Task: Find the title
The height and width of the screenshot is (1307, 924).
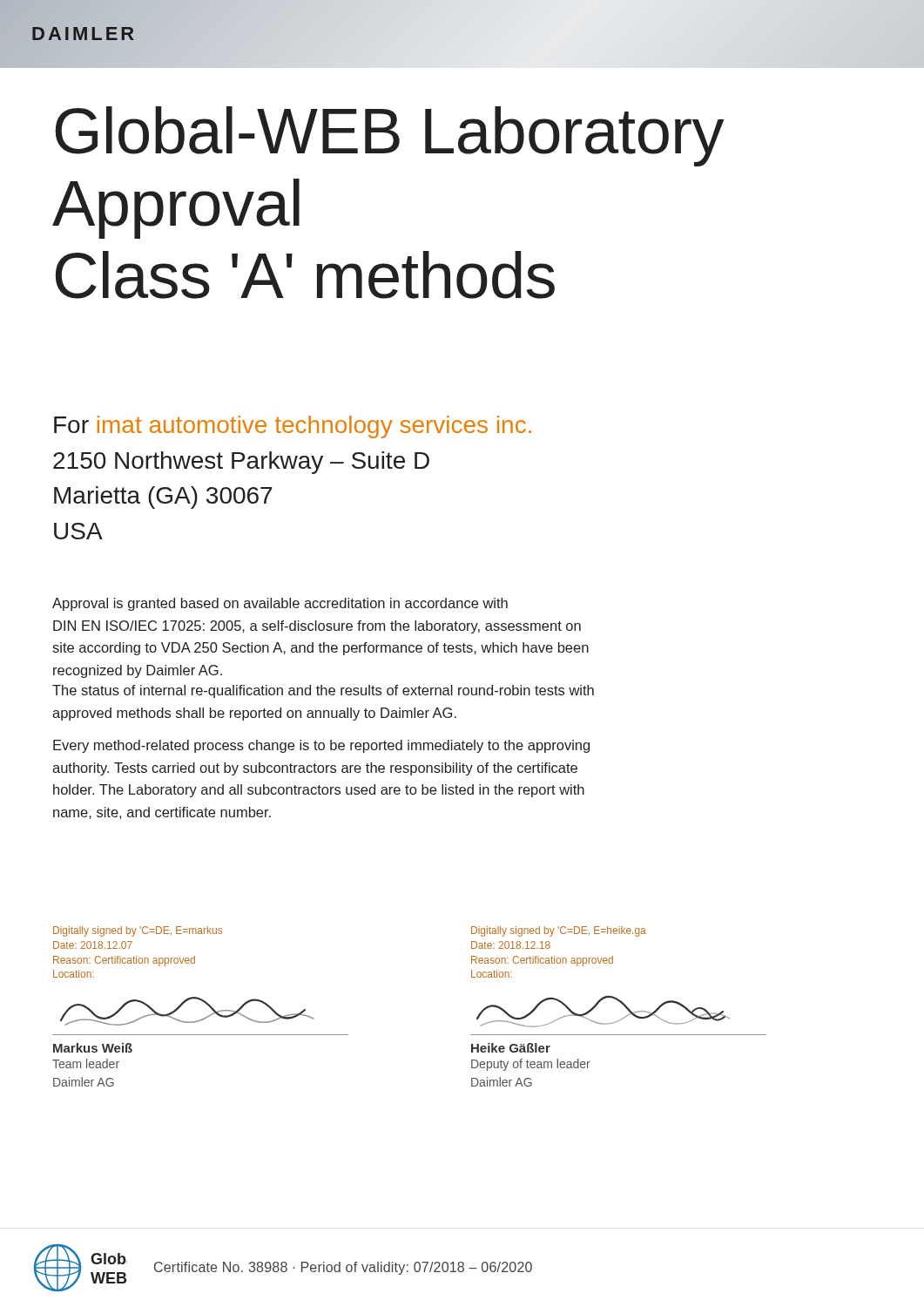Action: [x=388, y=204]
